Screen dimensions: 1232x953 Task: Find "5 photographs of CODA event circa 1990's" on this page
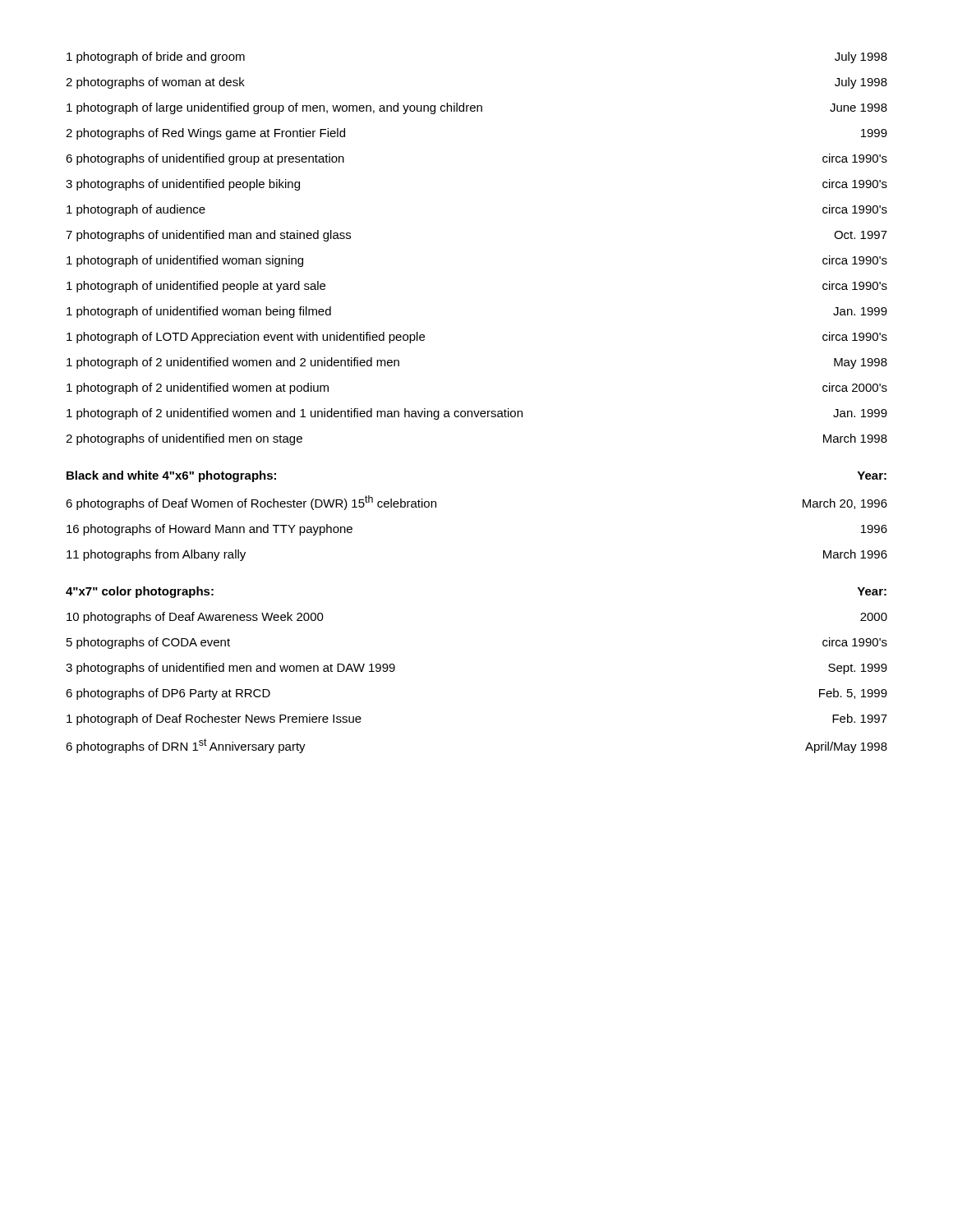(153, 643)
